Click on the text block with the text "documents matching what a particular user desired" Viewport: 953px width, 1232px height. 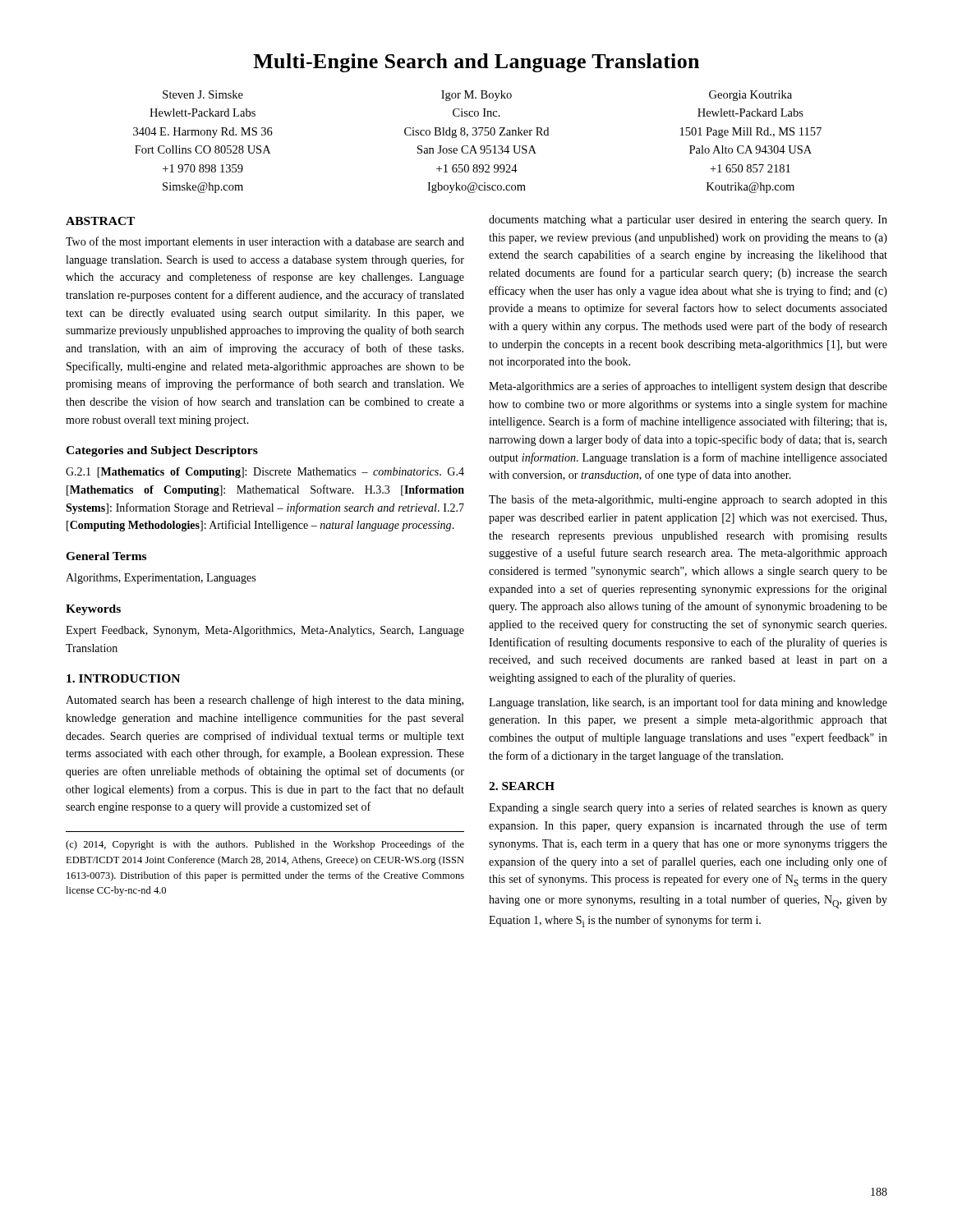tap(688, 488)
